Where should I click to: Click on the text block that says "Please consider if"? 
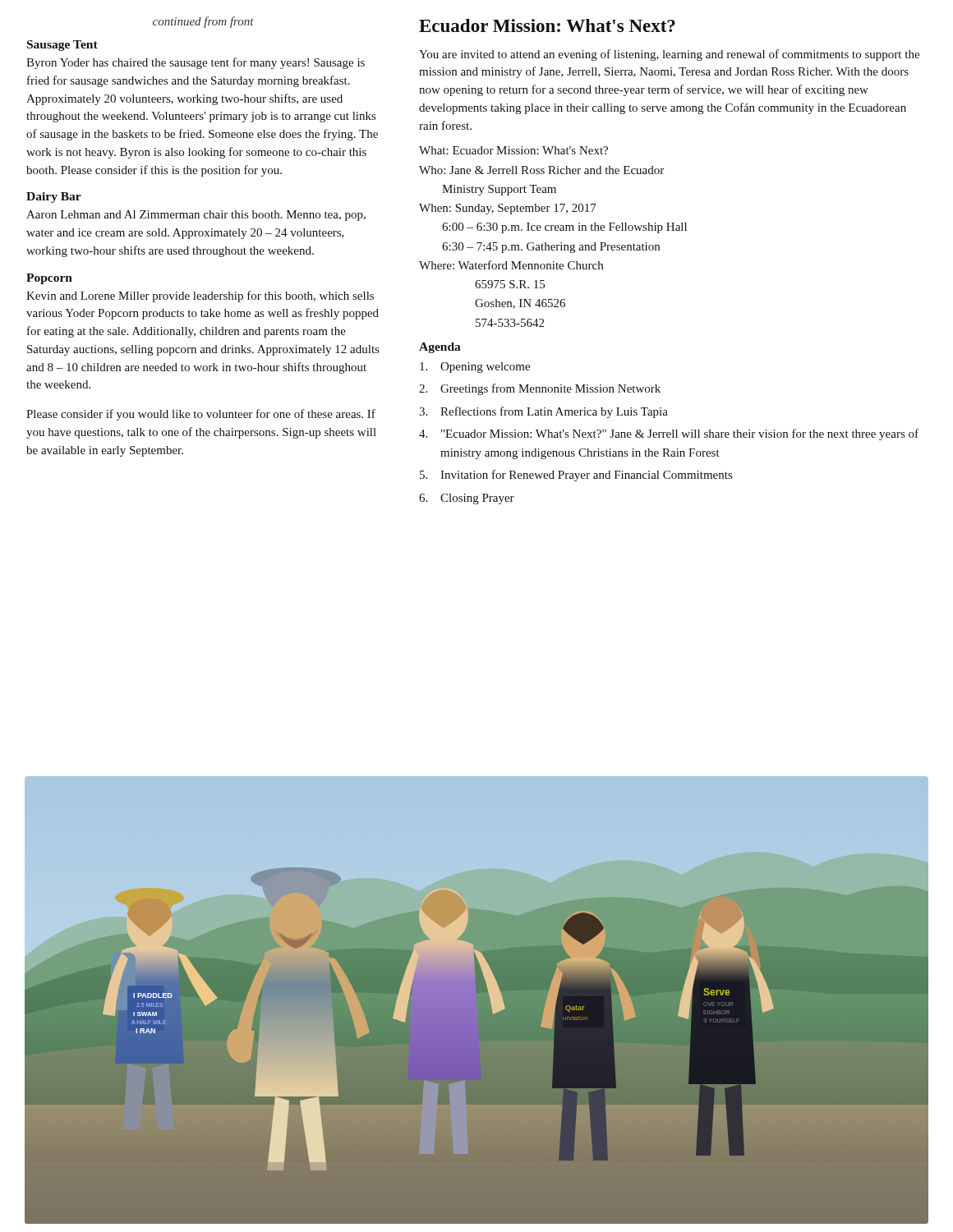pos(203,432)
